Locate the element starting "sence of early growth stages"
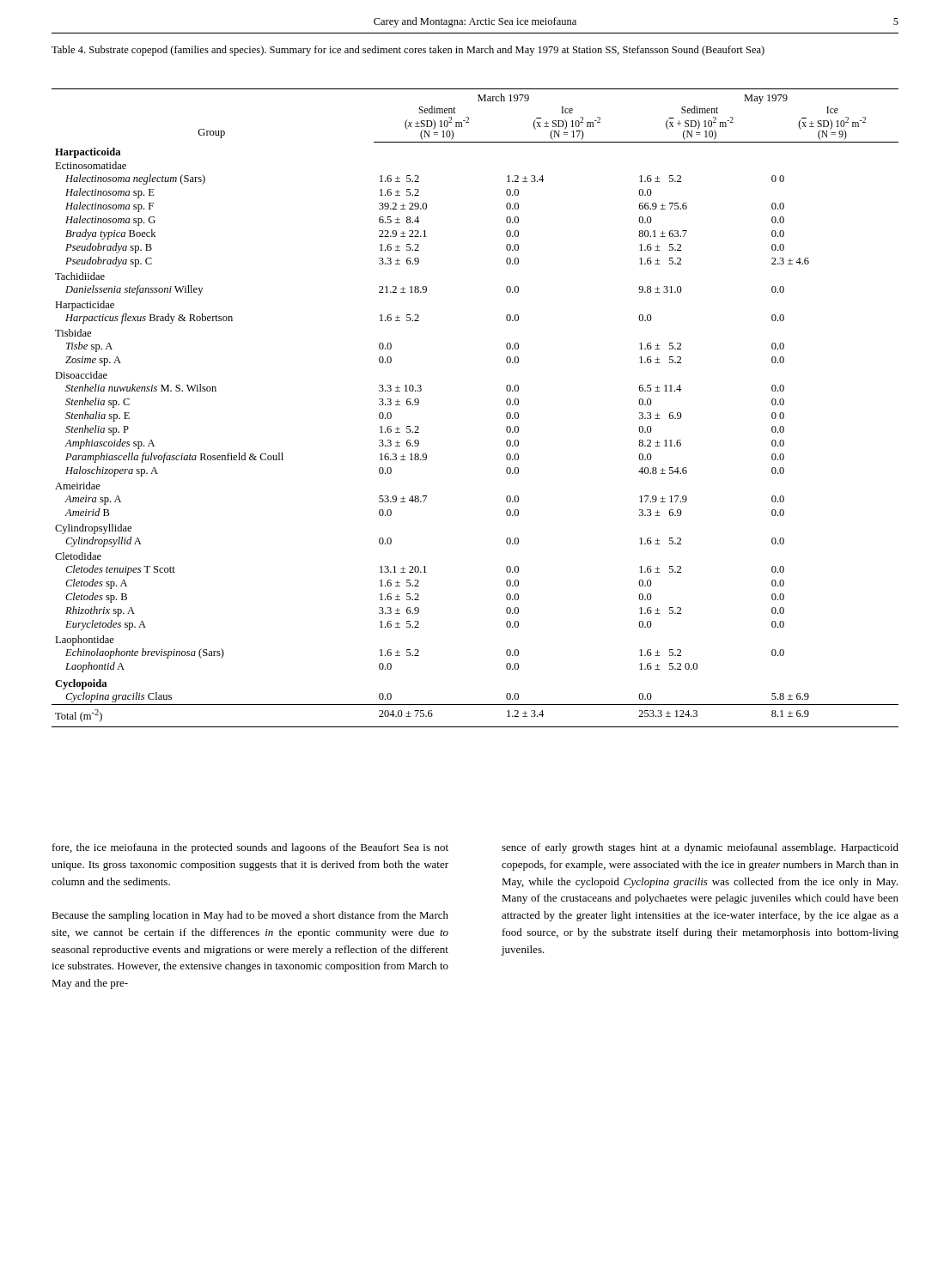This screenshot has width=950, height=1288. click(x=700, y=898)
